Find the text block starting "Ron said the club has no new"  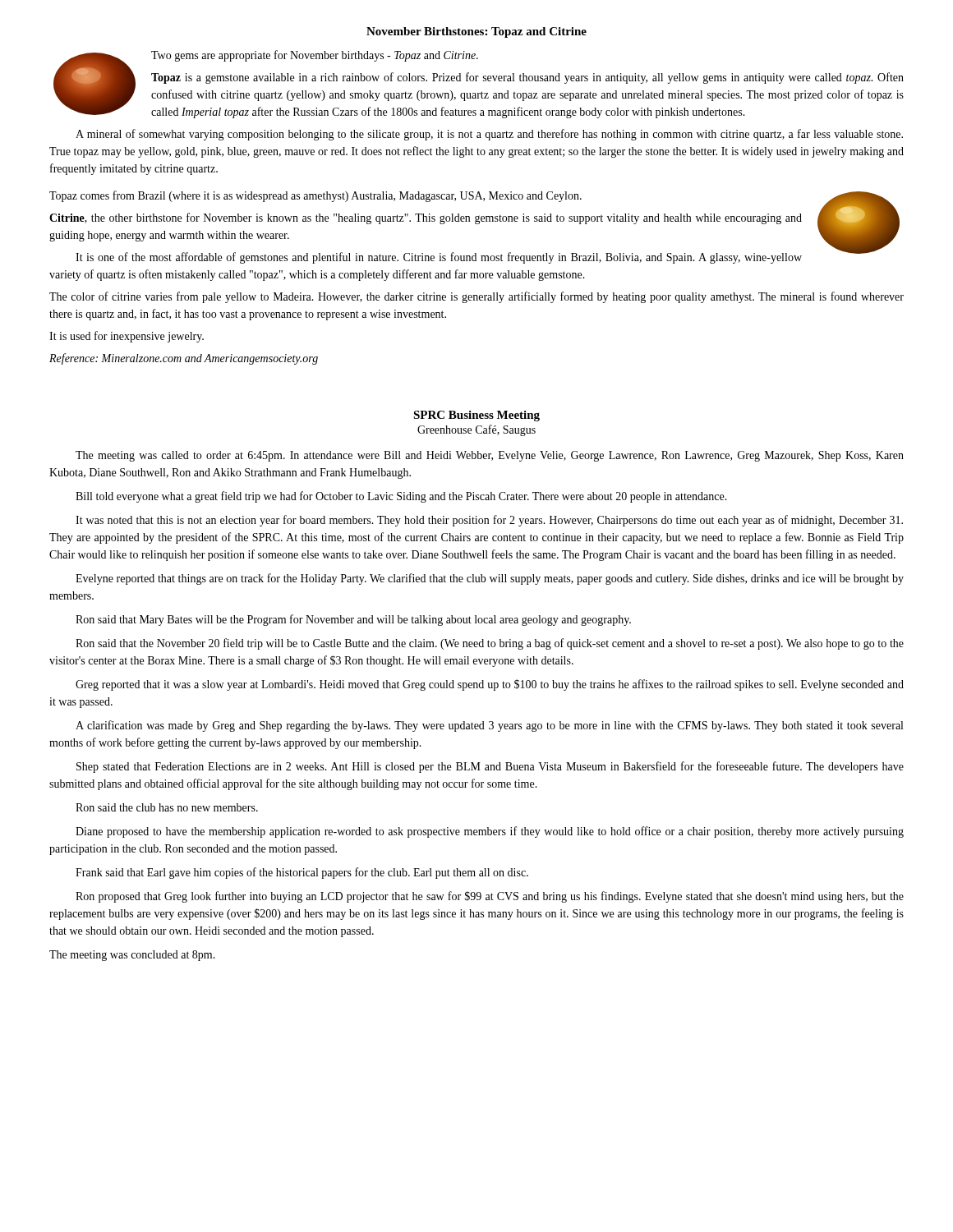coord(167,807)
